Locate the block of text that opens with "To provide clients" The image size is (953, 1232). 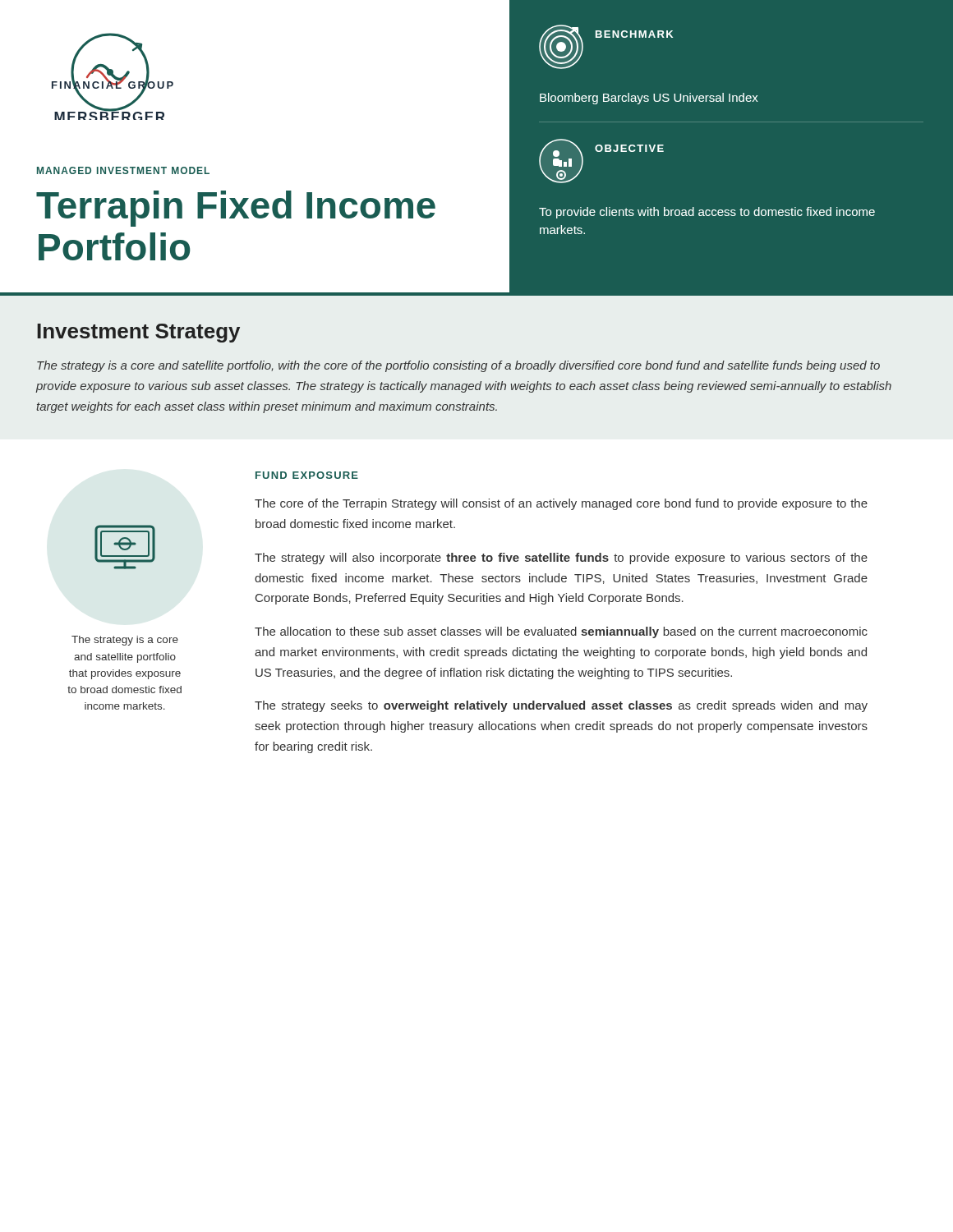[707, 220]
